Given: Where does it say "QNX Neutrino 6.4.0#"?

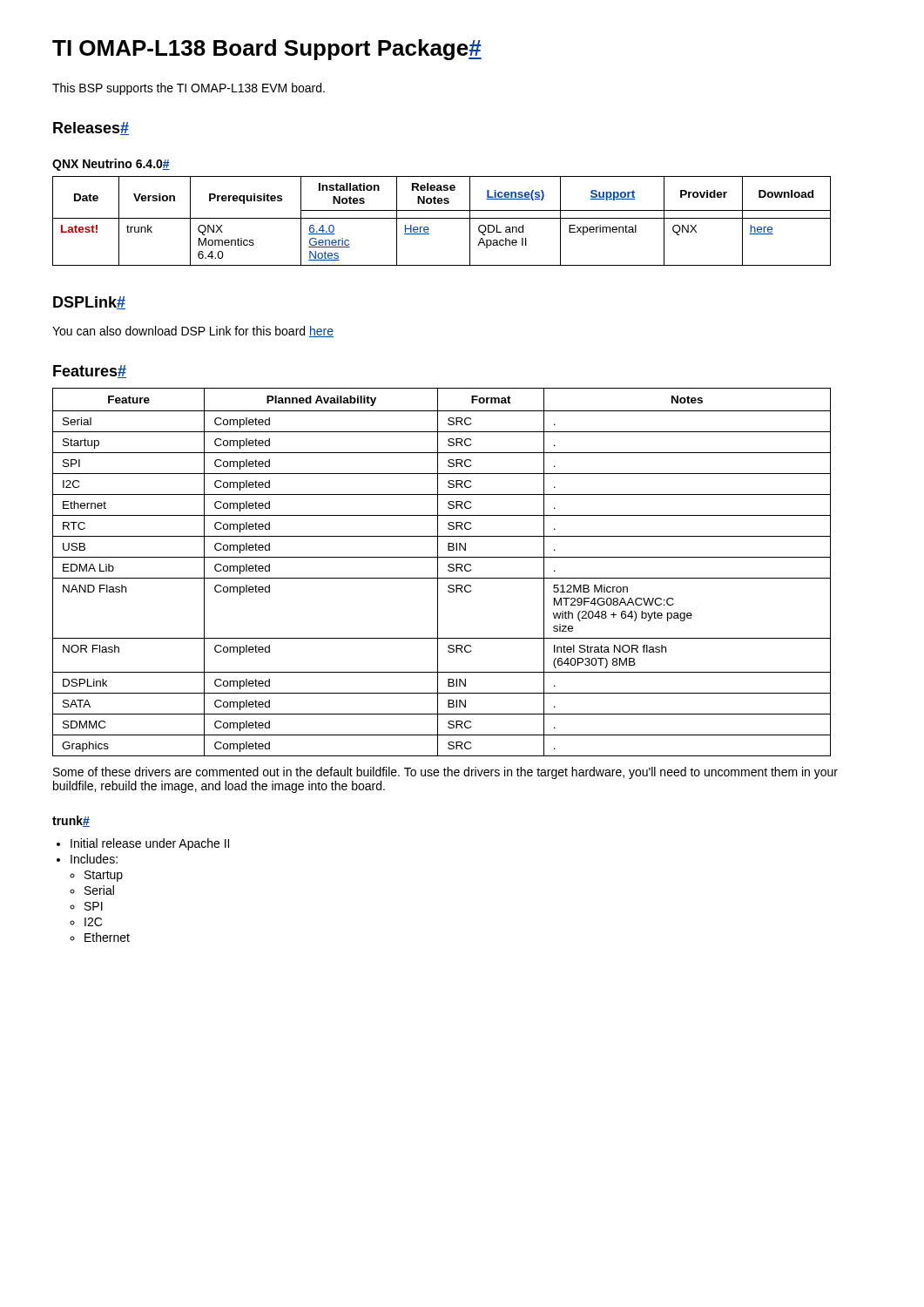Looking at the screenshot, I should (111, 164).
